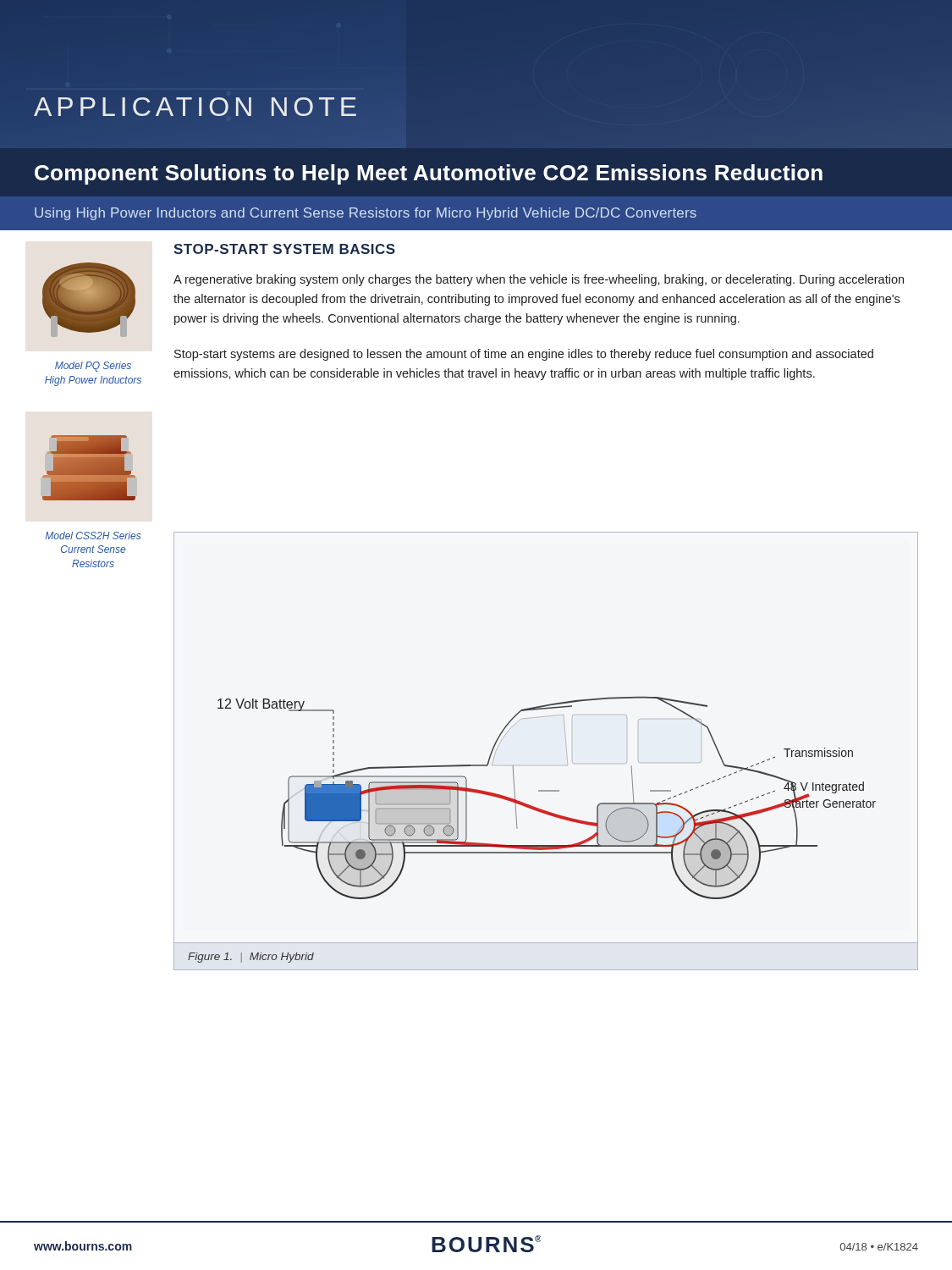Find the element starting "STOP-START SYSTEM BASICS"
This screenshot has width=952, height=1270.
(x=285, y=249)
